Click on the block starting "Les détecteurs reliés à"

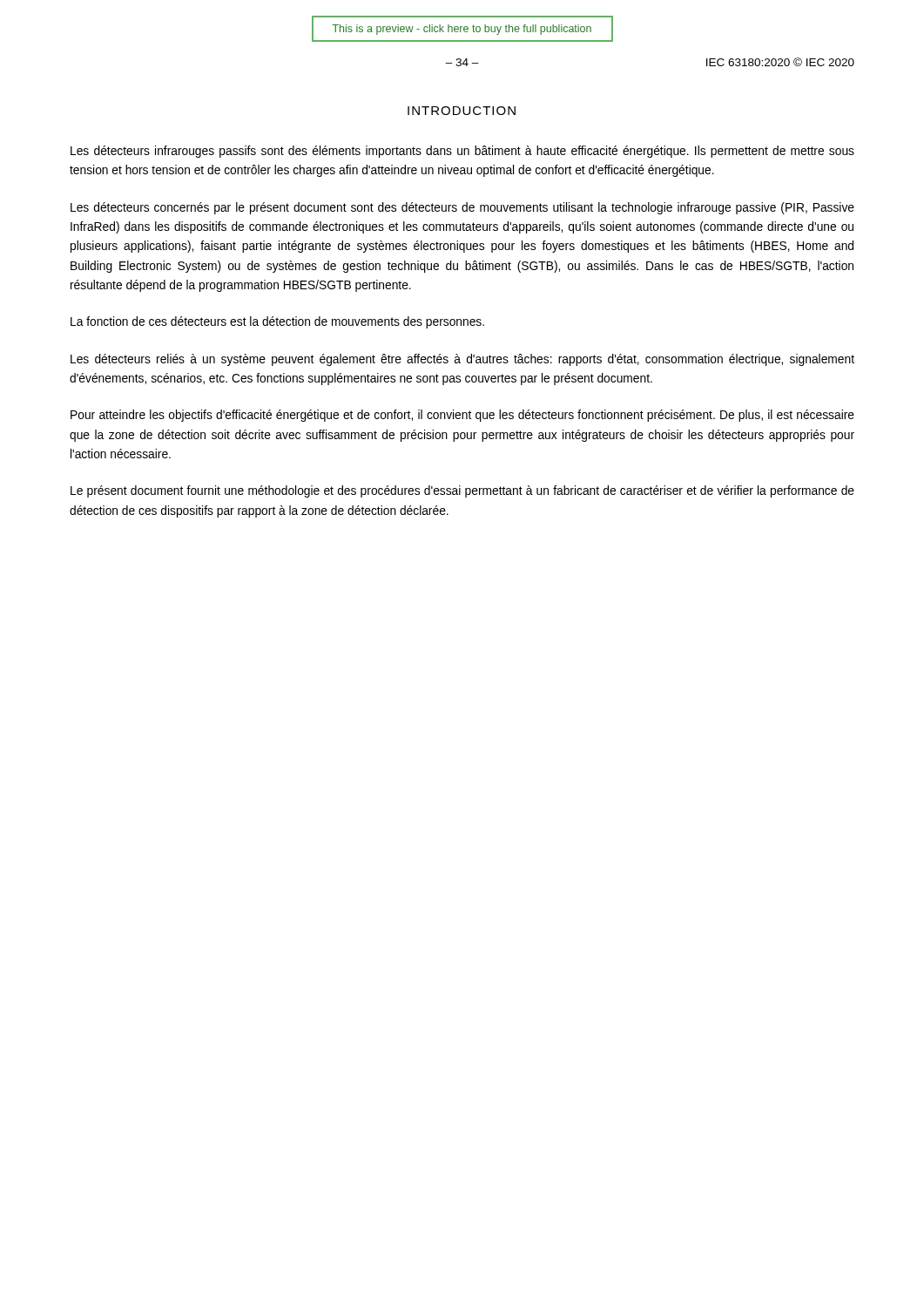coord(462,369)
